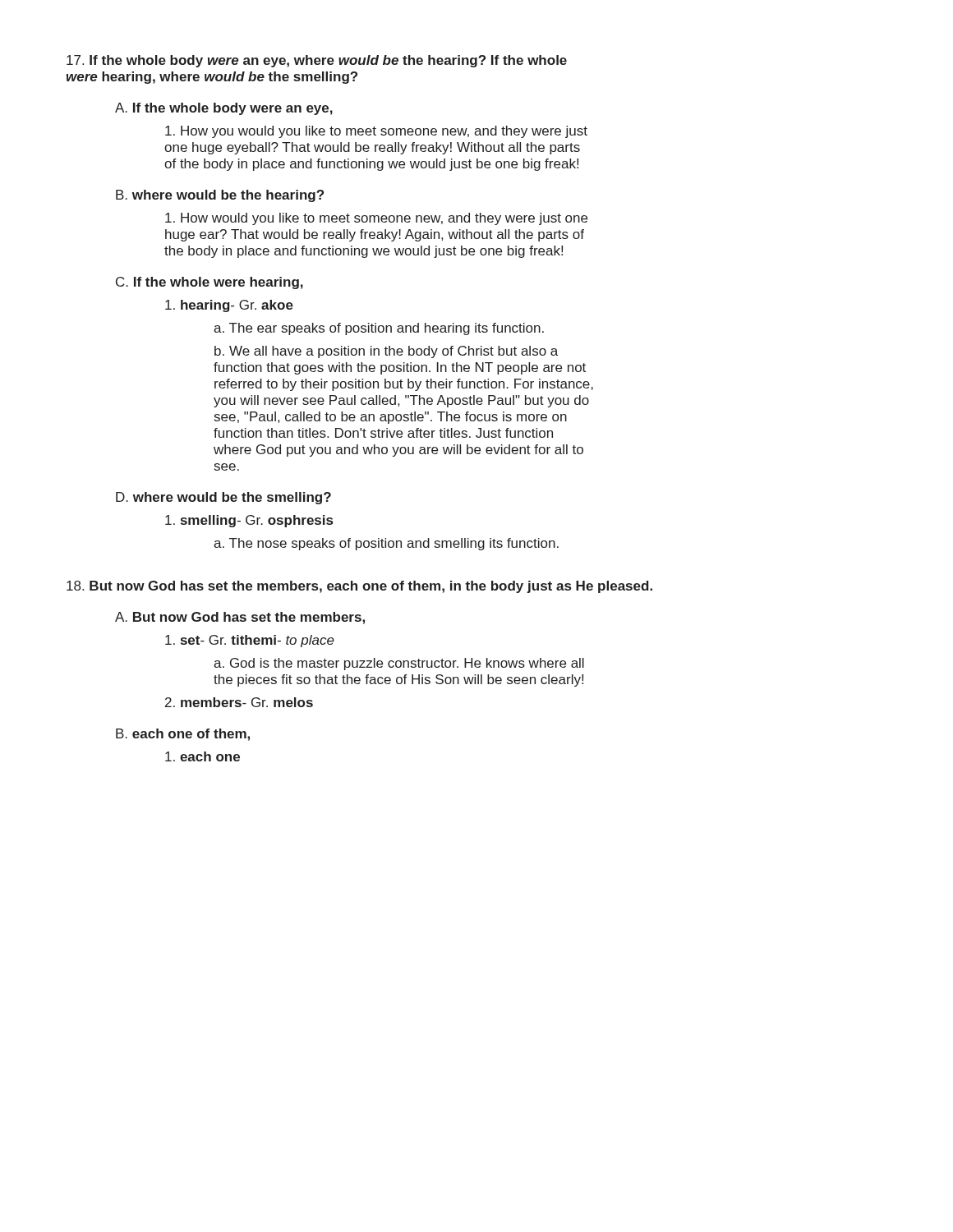
Task: Locate the block of text that opens with "D. where would be the"
Action: [x=223, y=498]
